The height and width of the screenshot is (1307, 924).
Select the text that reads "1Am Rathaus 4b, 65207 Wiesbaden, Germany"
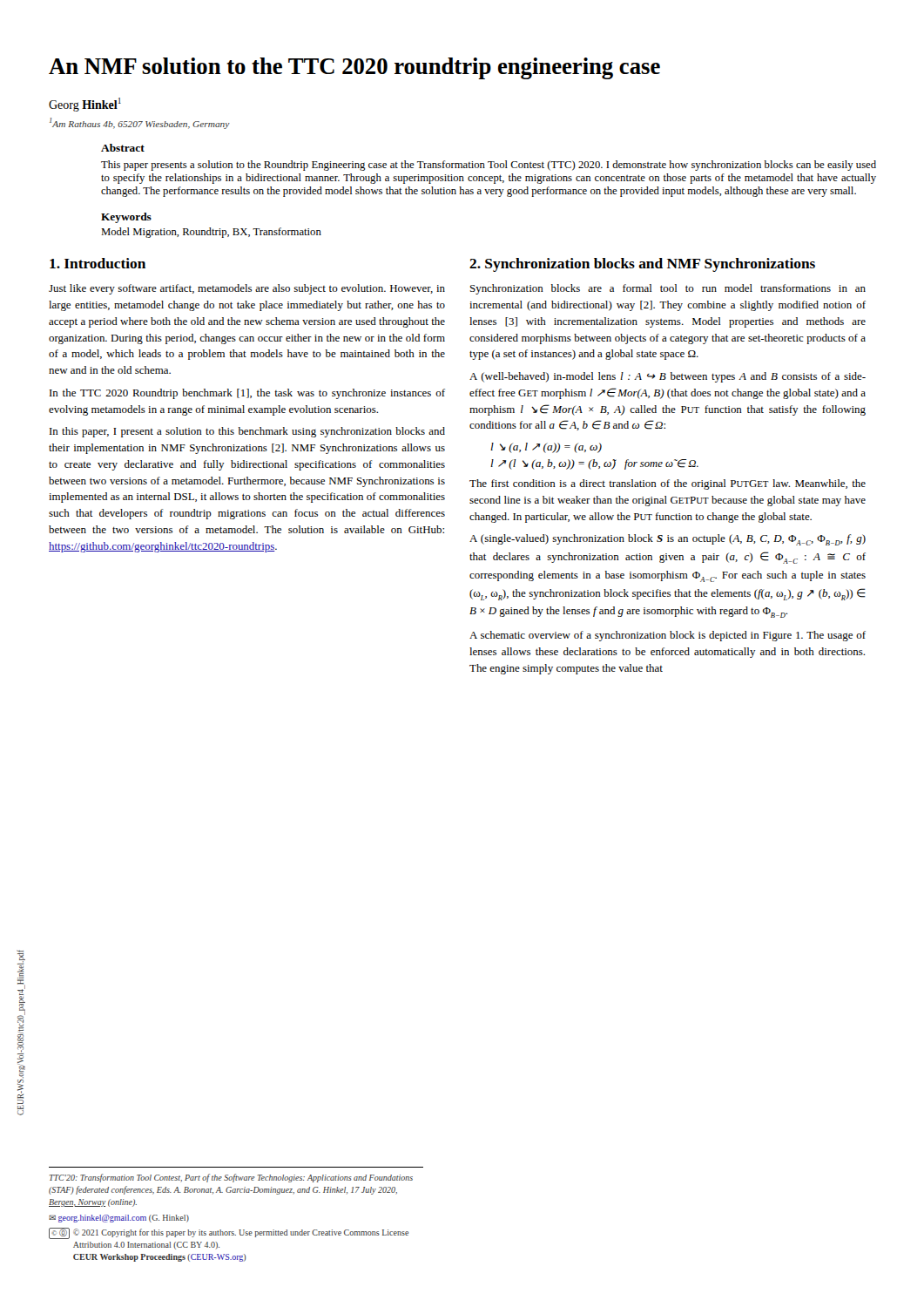139,122
